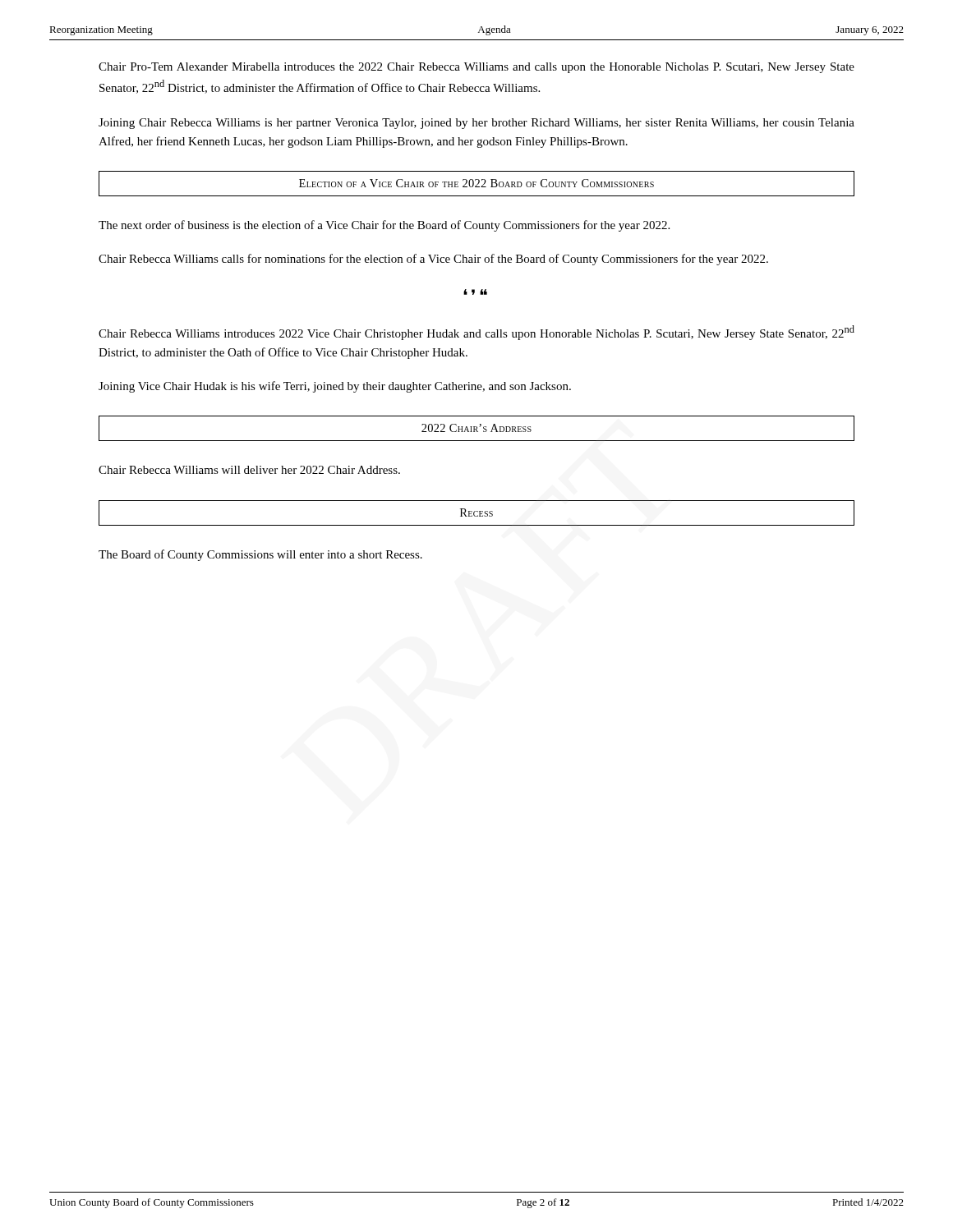
Task: Locate the text block that says "Chair Rebecca Williams calls for"
Action: pos(434,259)
